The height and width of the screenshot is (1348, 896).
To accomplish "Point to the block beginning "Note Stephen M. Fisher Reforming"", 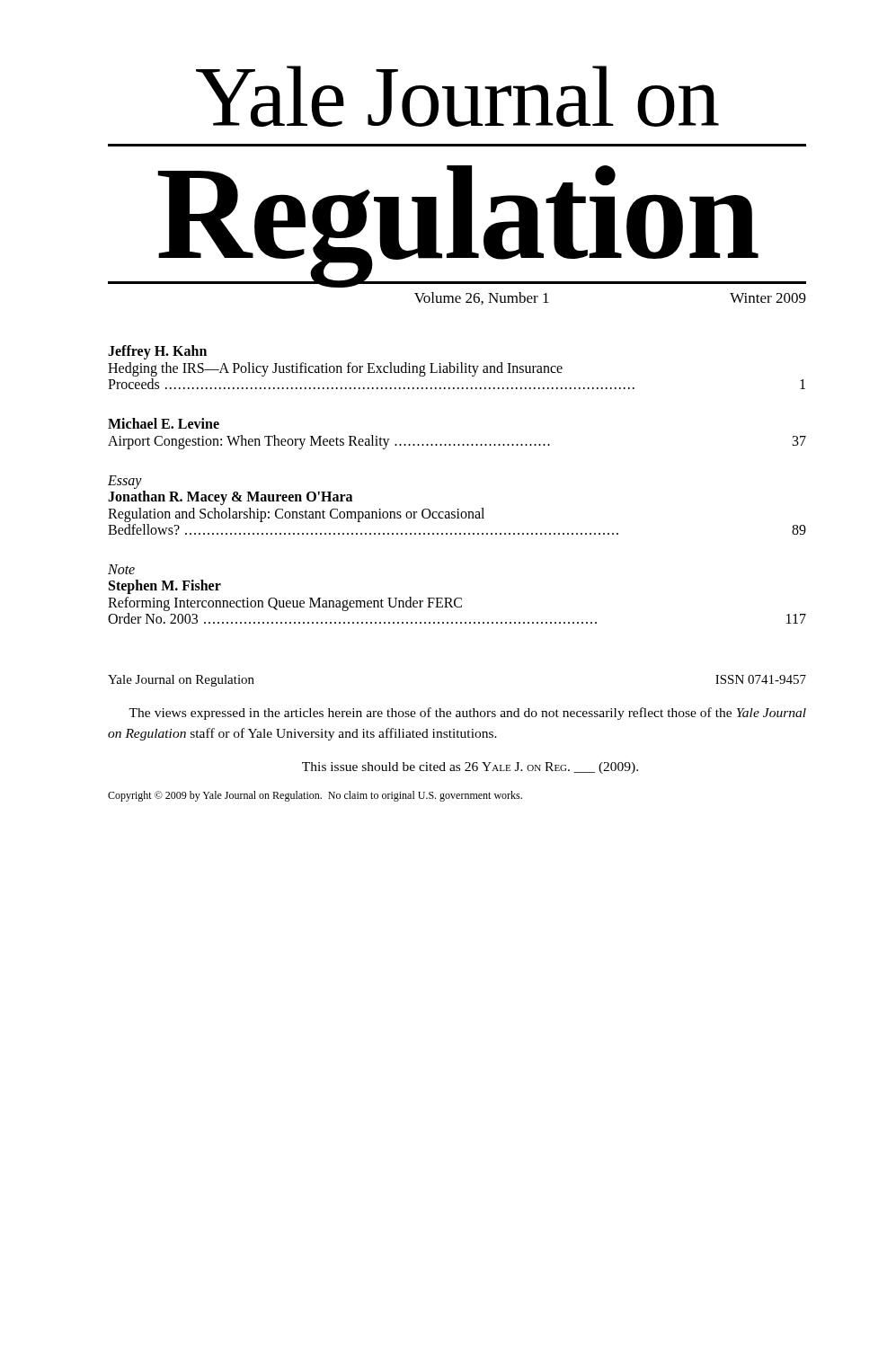I will coord(457,594).
